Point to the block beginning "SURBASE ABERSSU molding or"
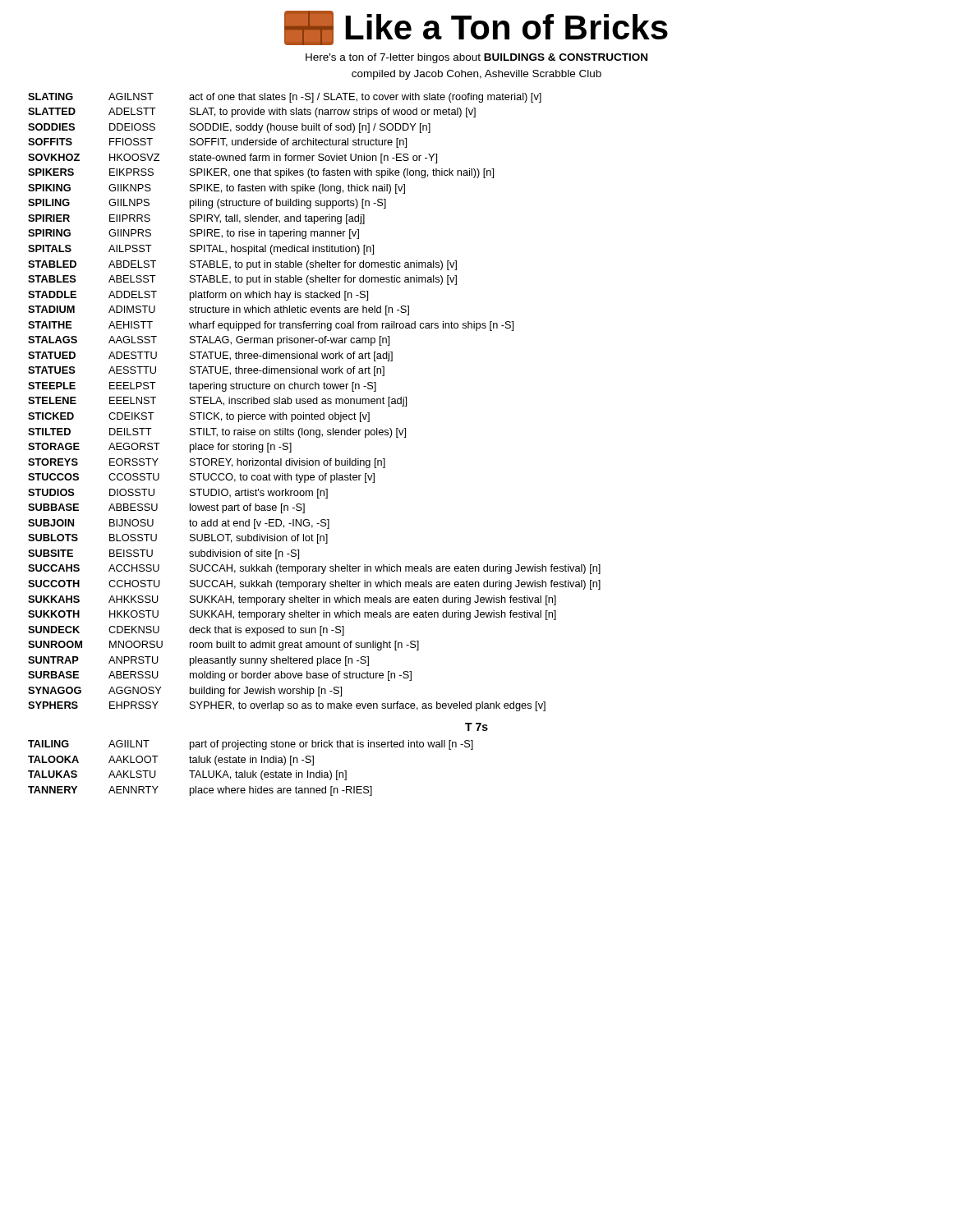 click(x=220, y=676)
